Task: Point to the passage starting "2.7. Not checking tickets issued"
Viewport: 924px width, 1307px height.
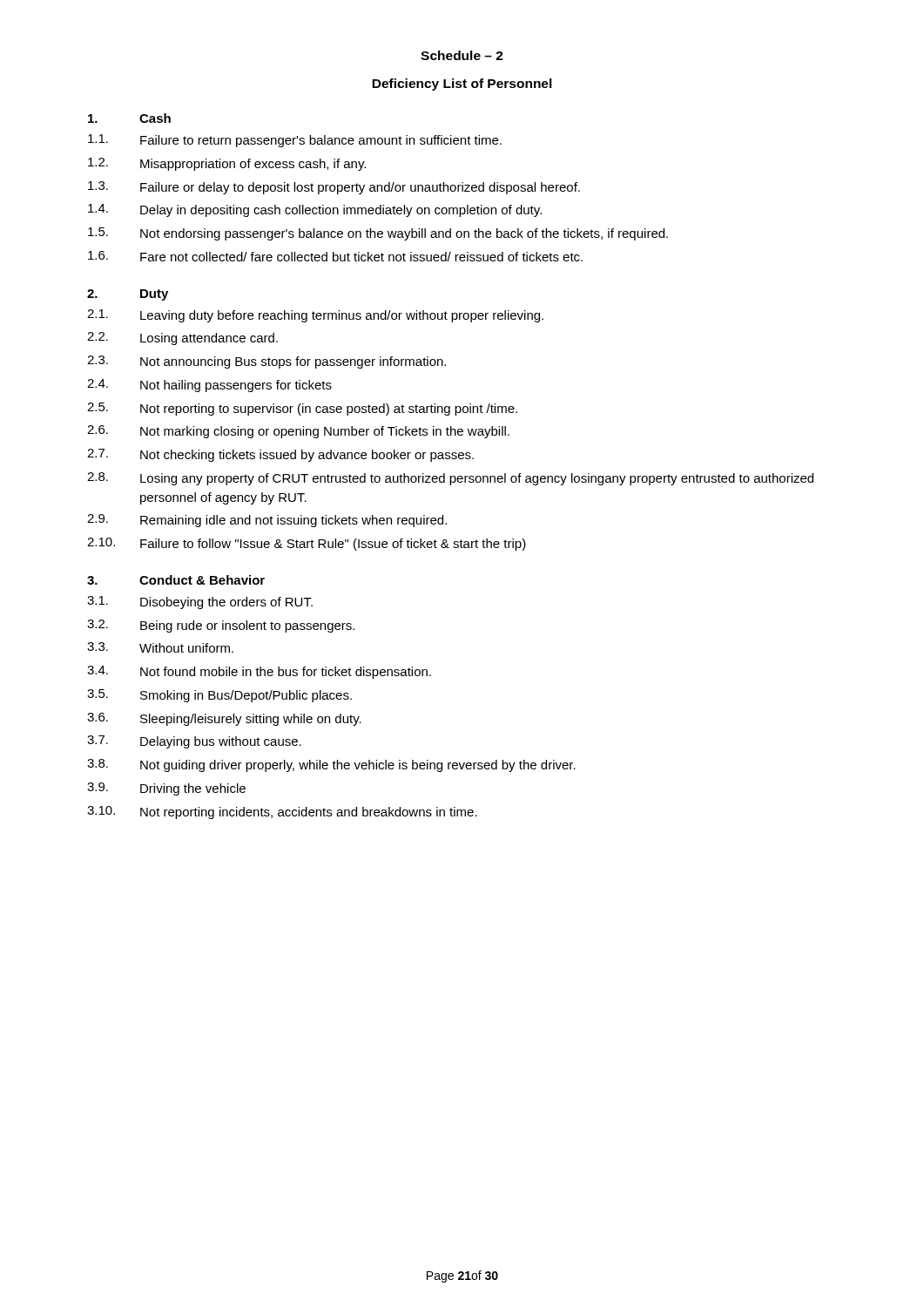Action: tap(281, 455)
